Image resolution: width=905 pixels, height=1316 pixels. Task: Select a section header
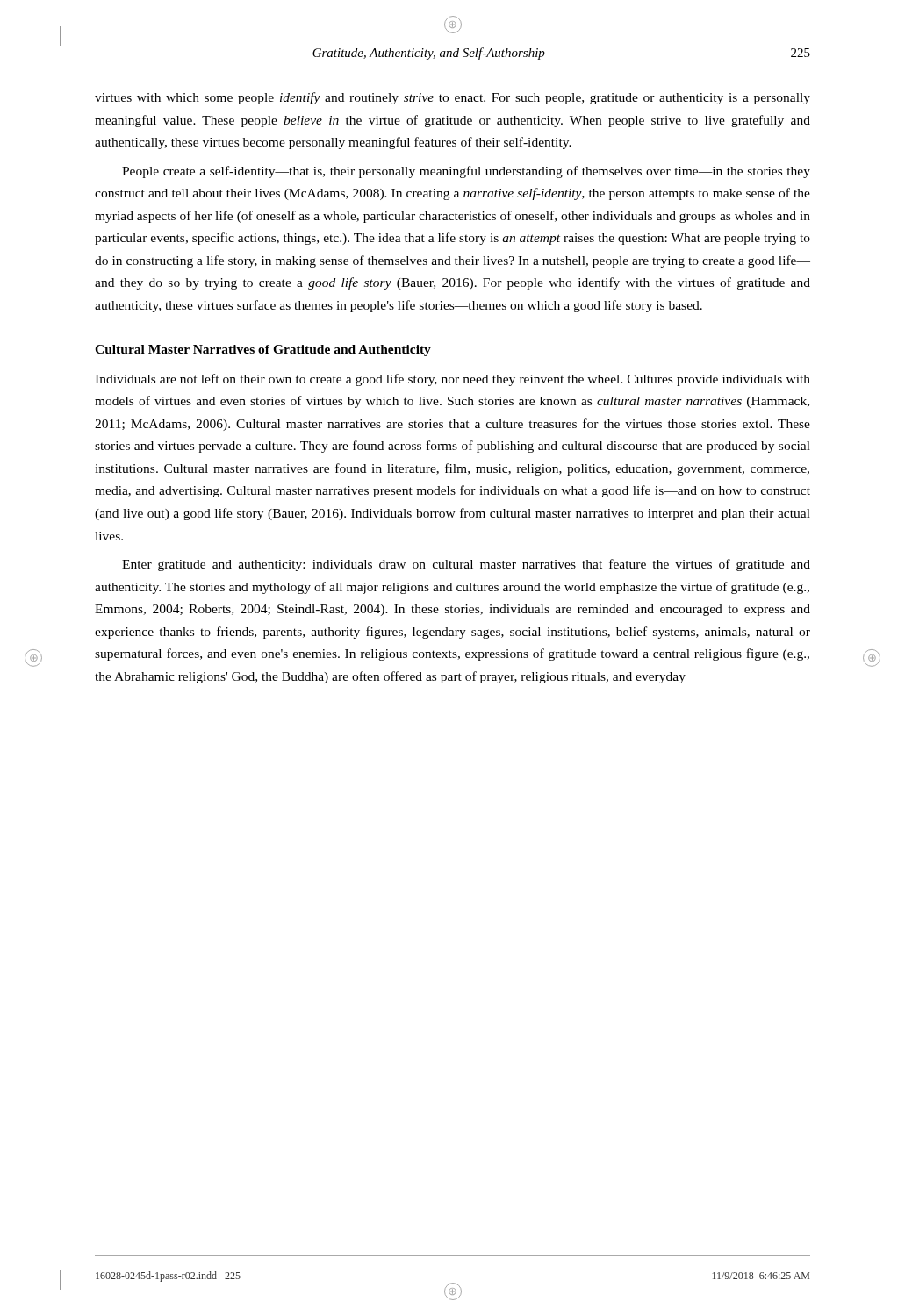pos(263,348)
